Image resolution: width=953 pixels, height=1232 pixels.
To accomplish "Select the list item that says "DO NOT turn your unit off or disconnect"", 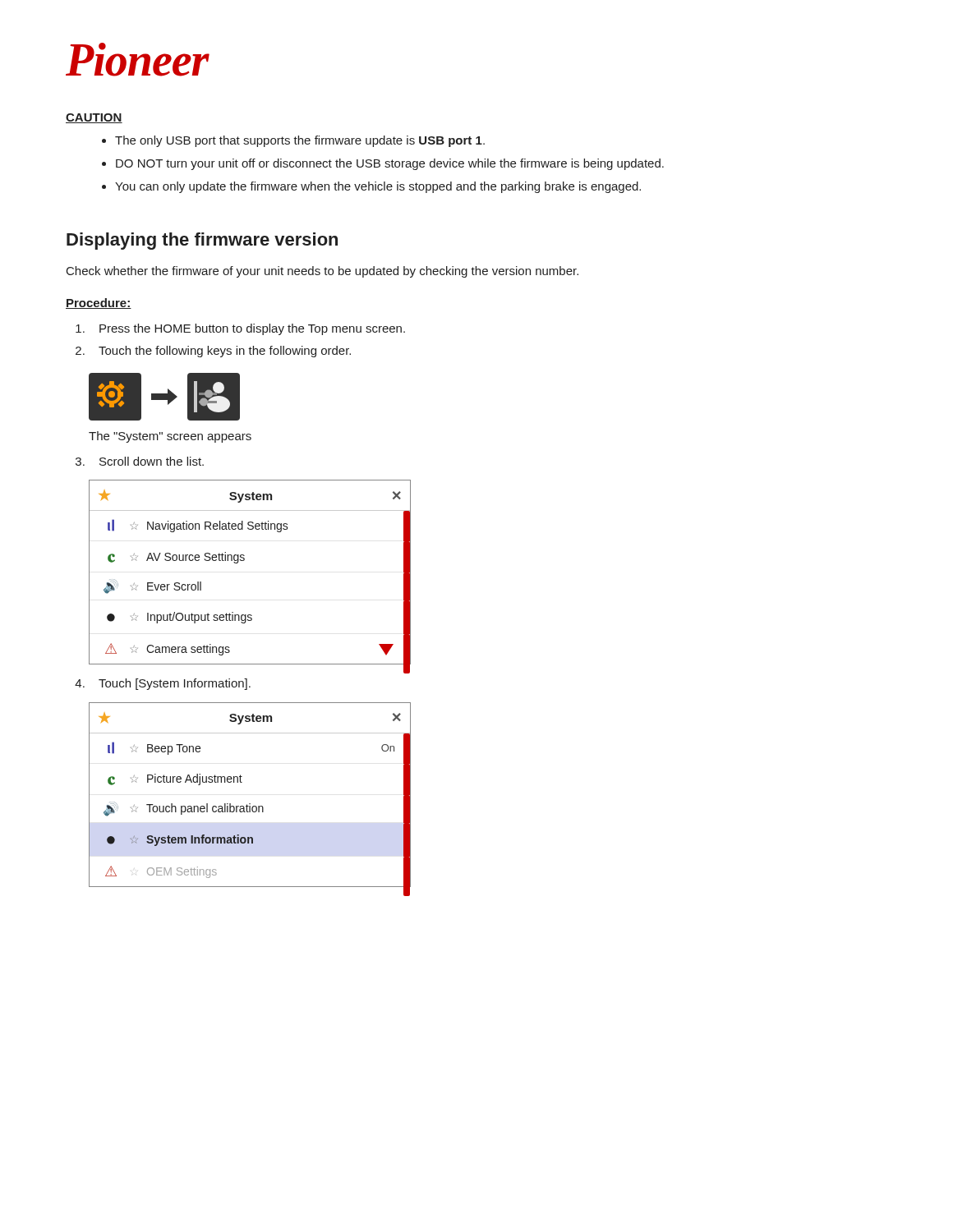I will point(390,163).
